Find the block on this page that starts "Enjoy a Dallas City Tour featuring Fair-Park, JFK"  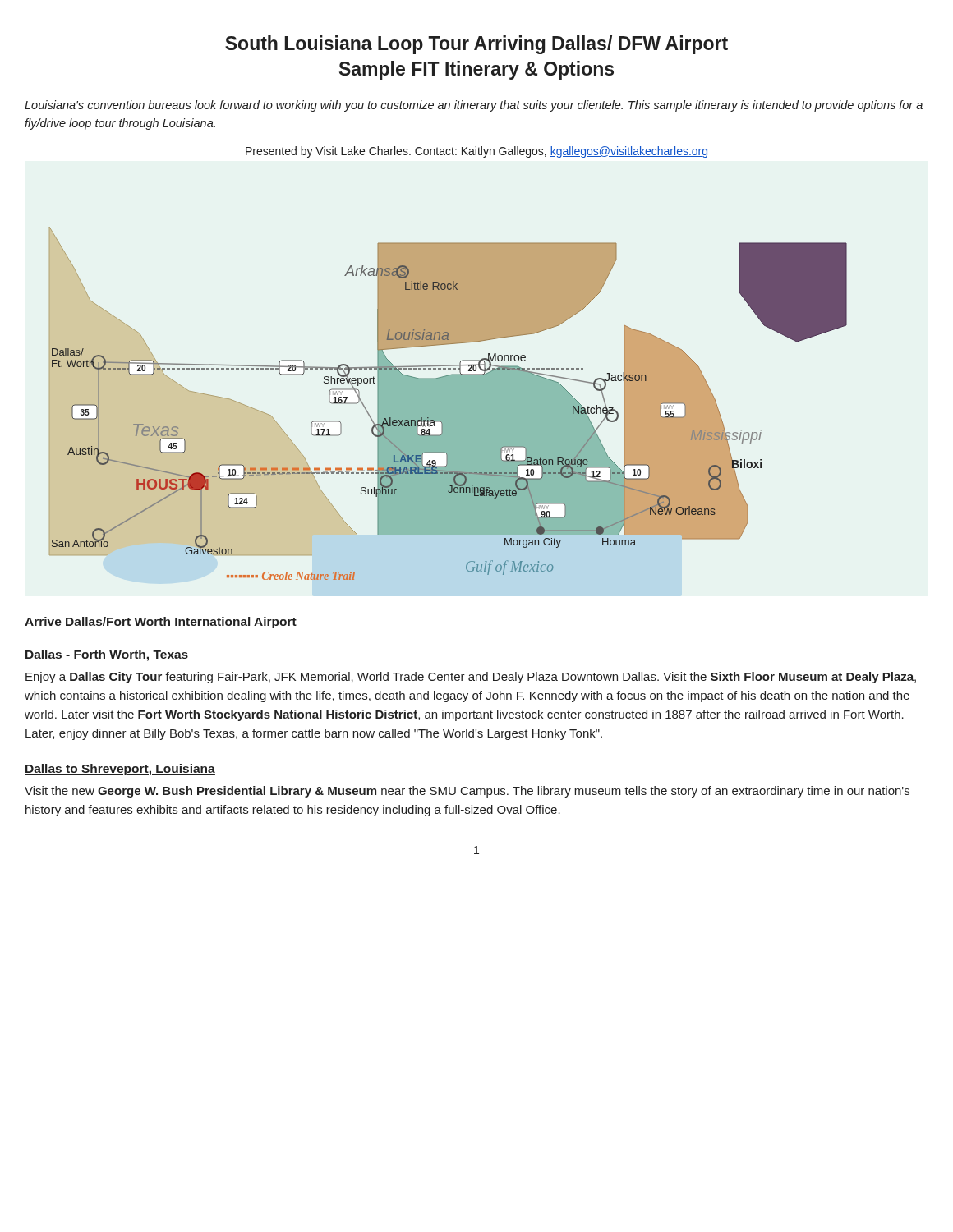471,705
